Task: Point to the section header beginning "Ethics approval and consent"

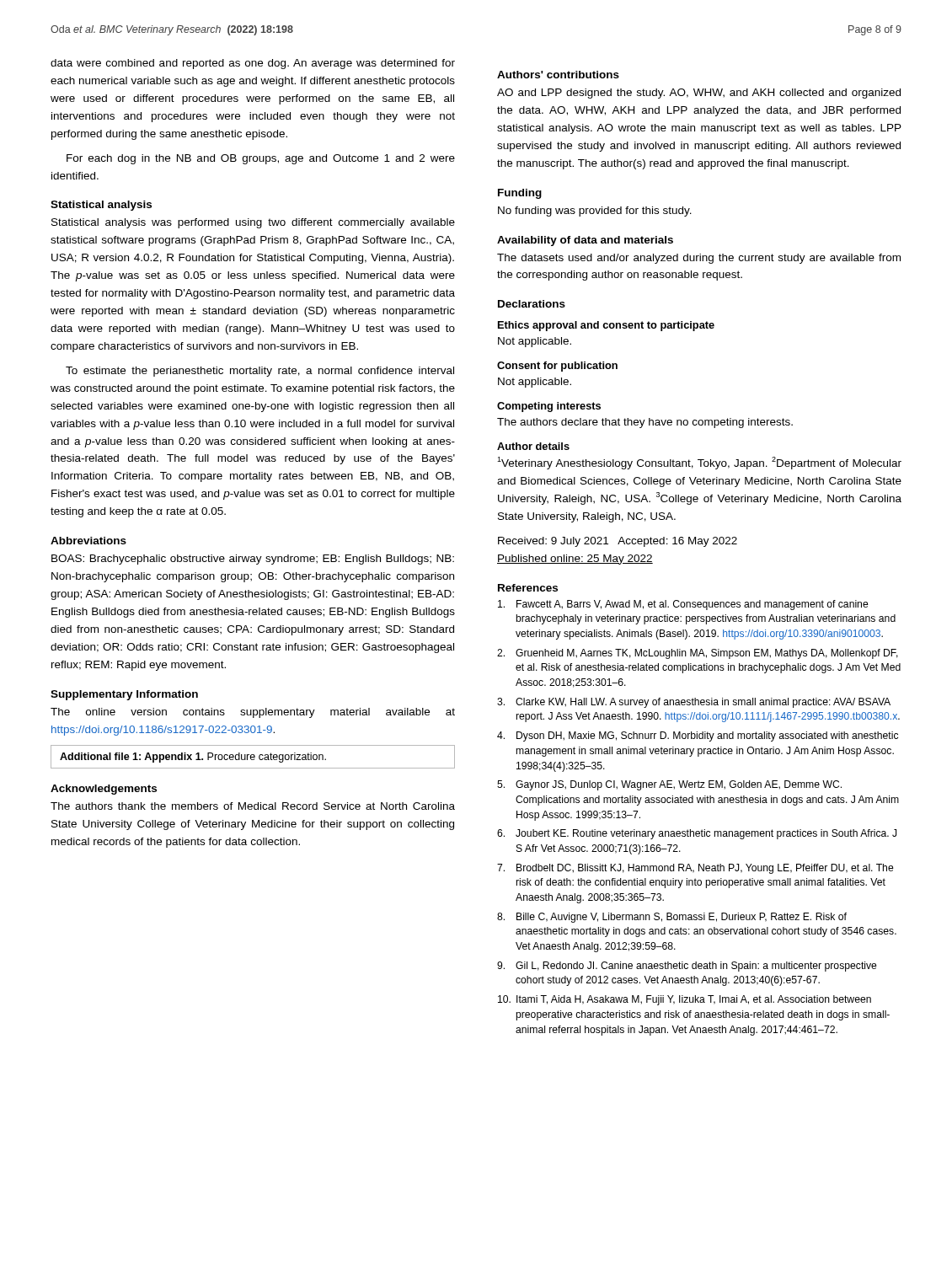Action: click(x=606, y=325)
